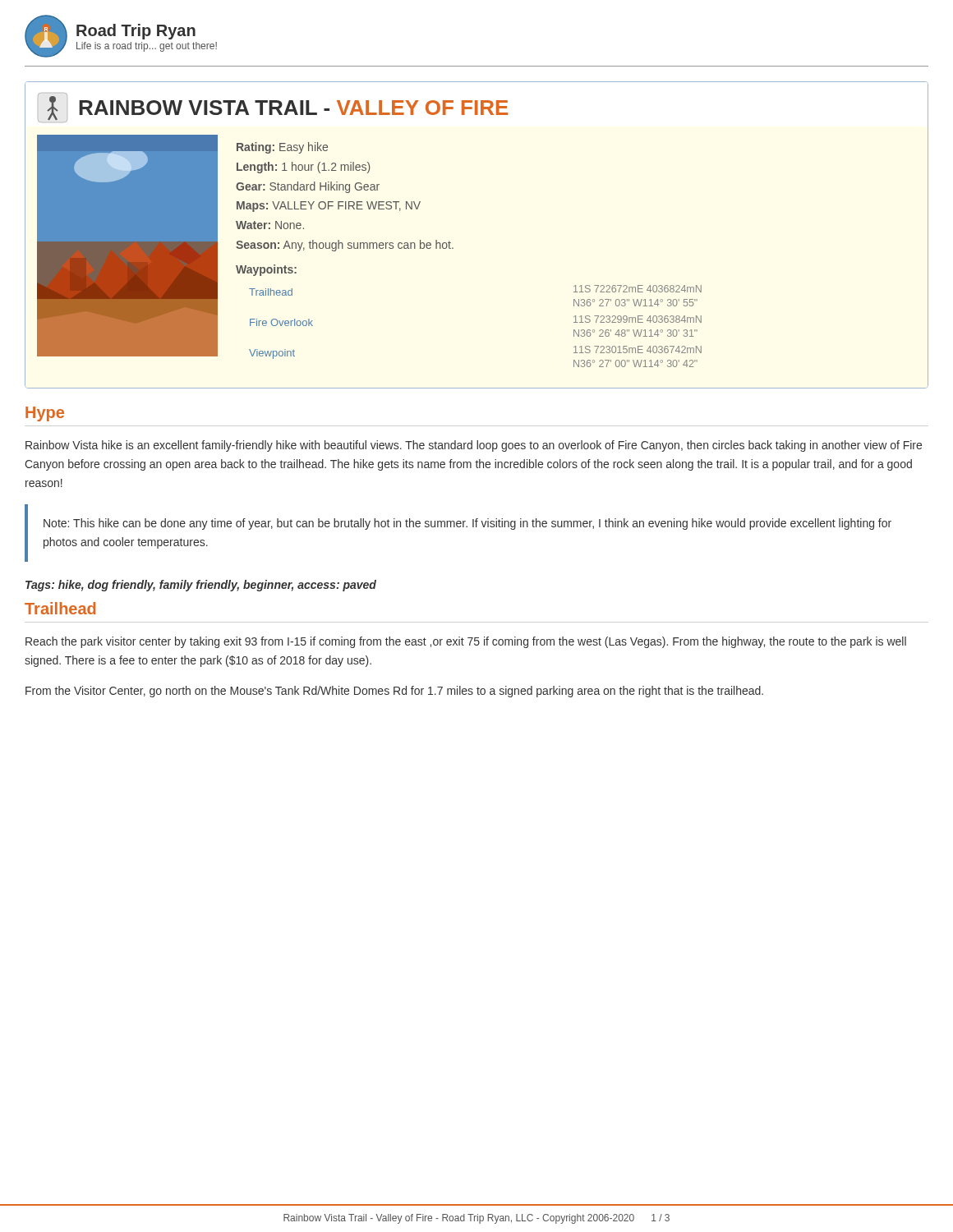
Task: Click a photo
Action: 127,246
